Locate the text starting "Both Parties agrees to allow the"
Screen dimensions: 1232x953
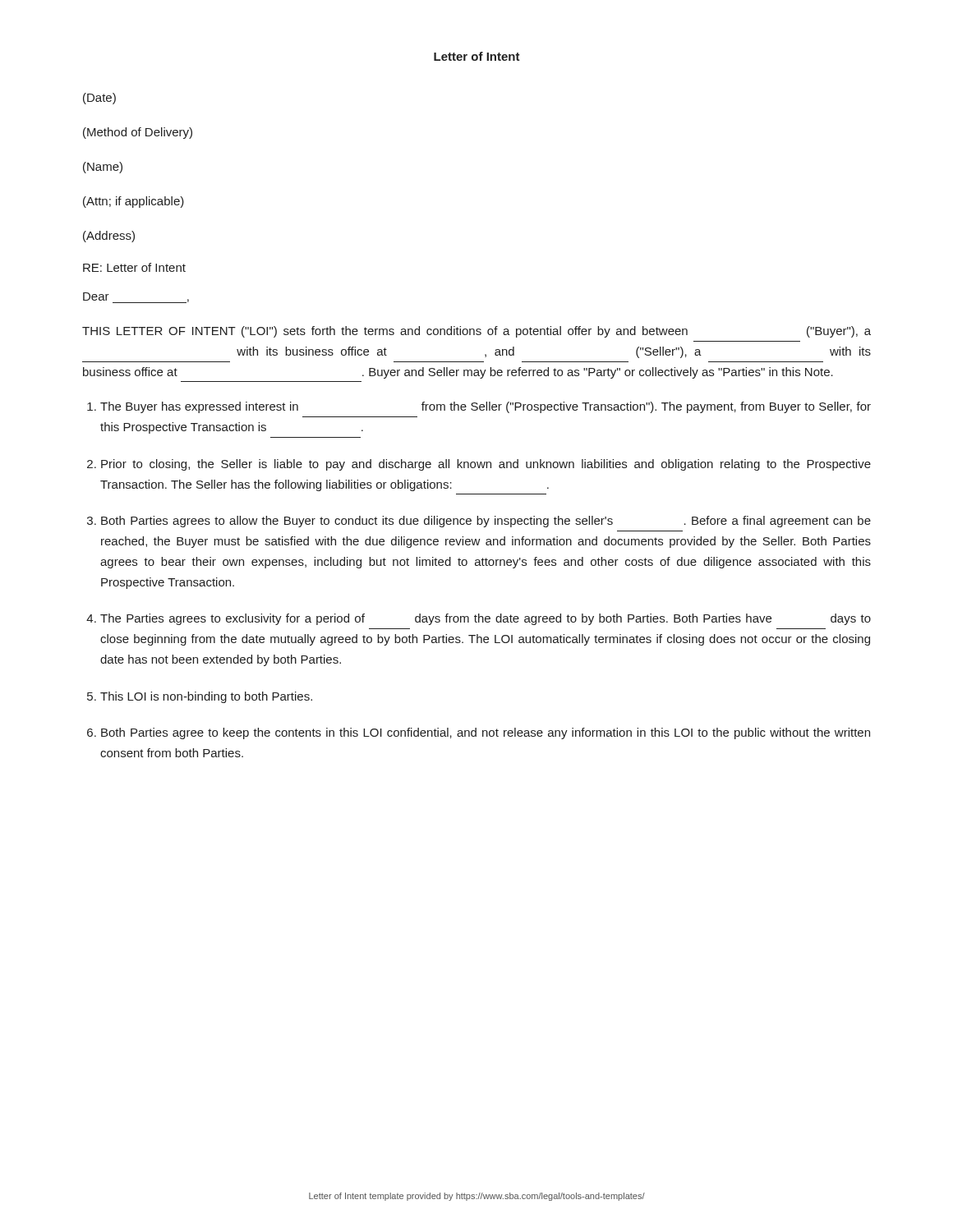tap(486, 551)
